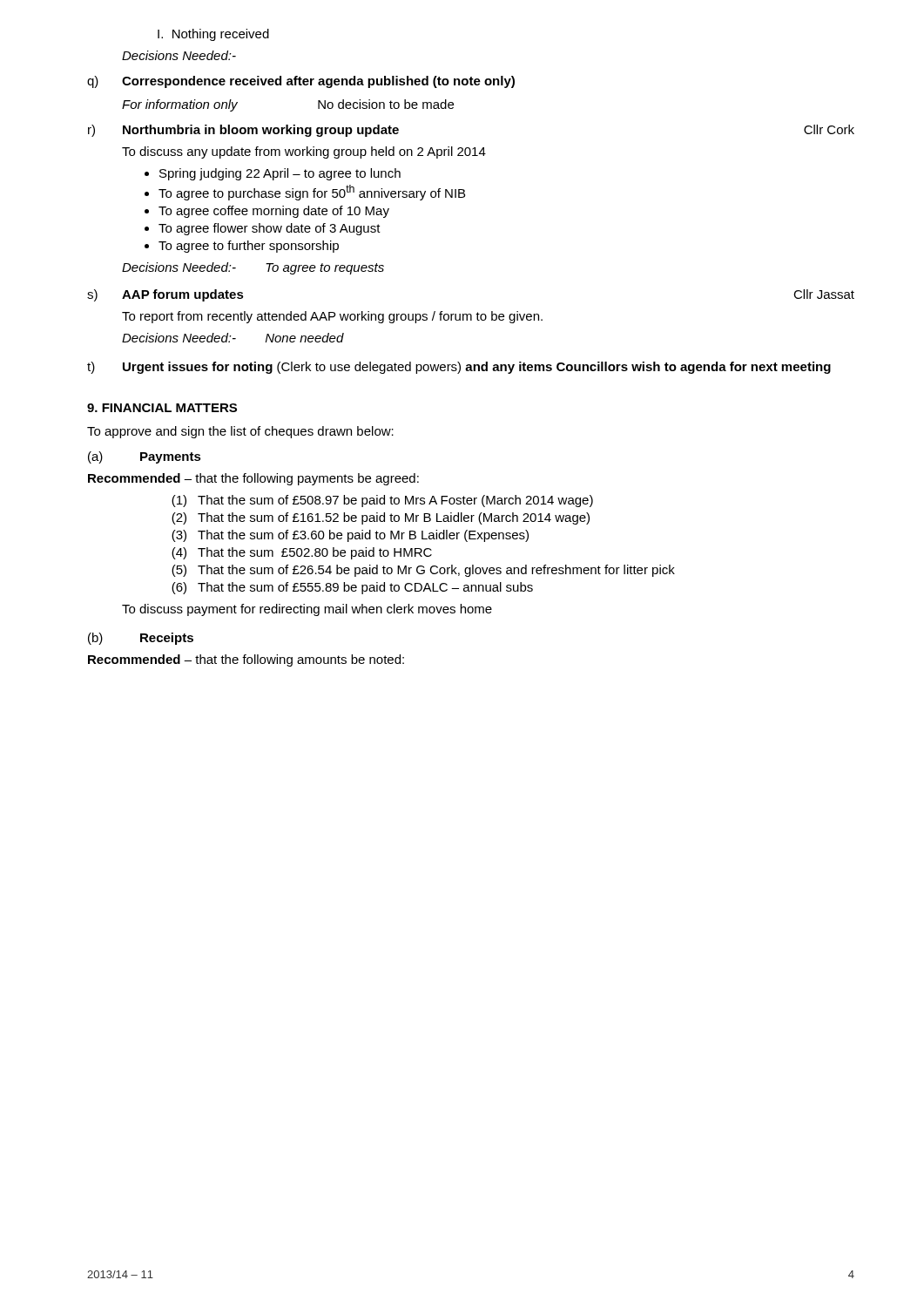Click the passage that begins "To discuss any update from working group held"
Image resolution: width=924 pixels, height=1307 pixels.
(488, 151)
